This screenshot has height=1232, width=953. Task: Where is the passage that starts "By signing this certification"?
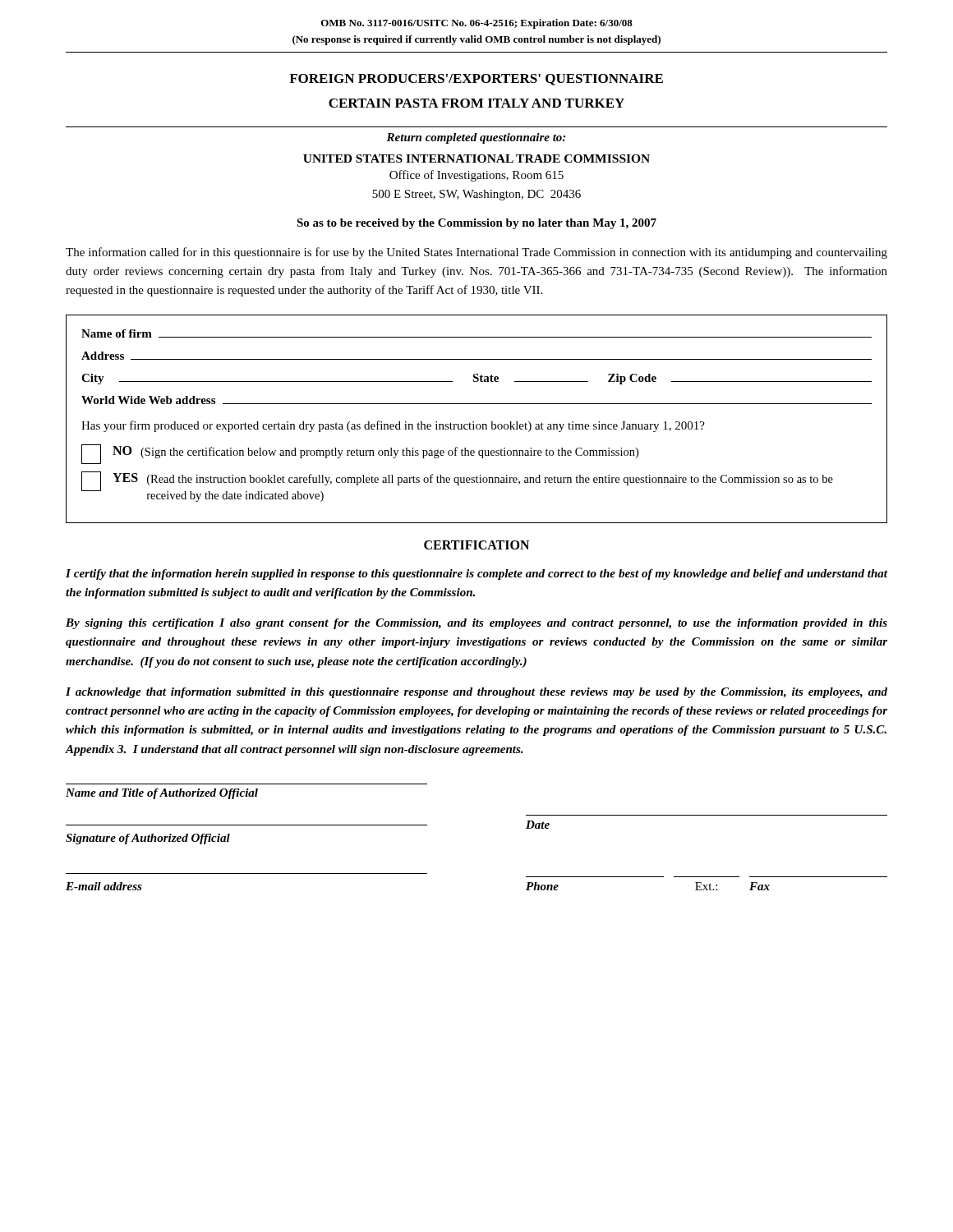point(476,642)
